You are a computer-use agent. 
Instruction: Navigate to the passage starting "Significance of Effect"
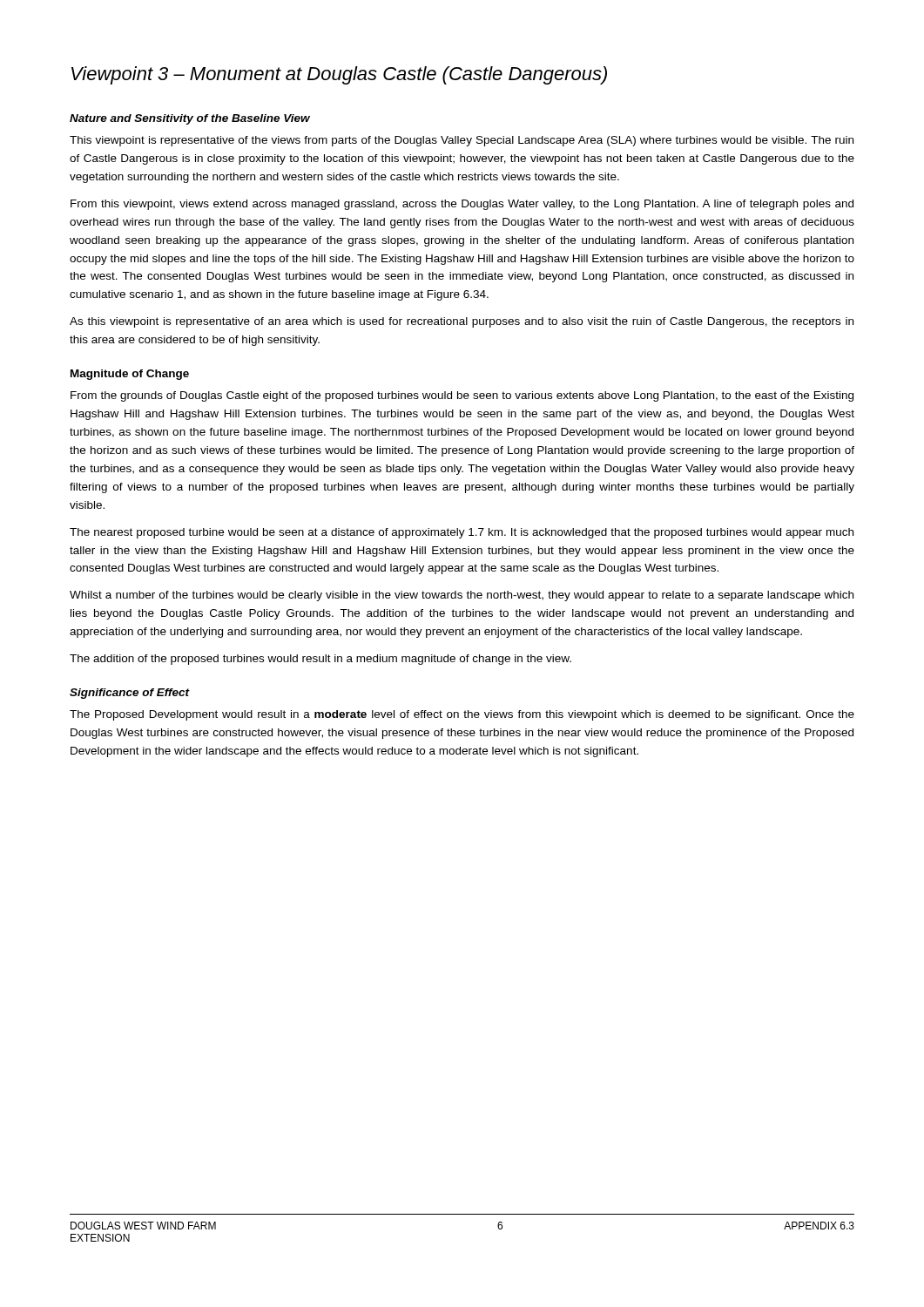point(129,692)
